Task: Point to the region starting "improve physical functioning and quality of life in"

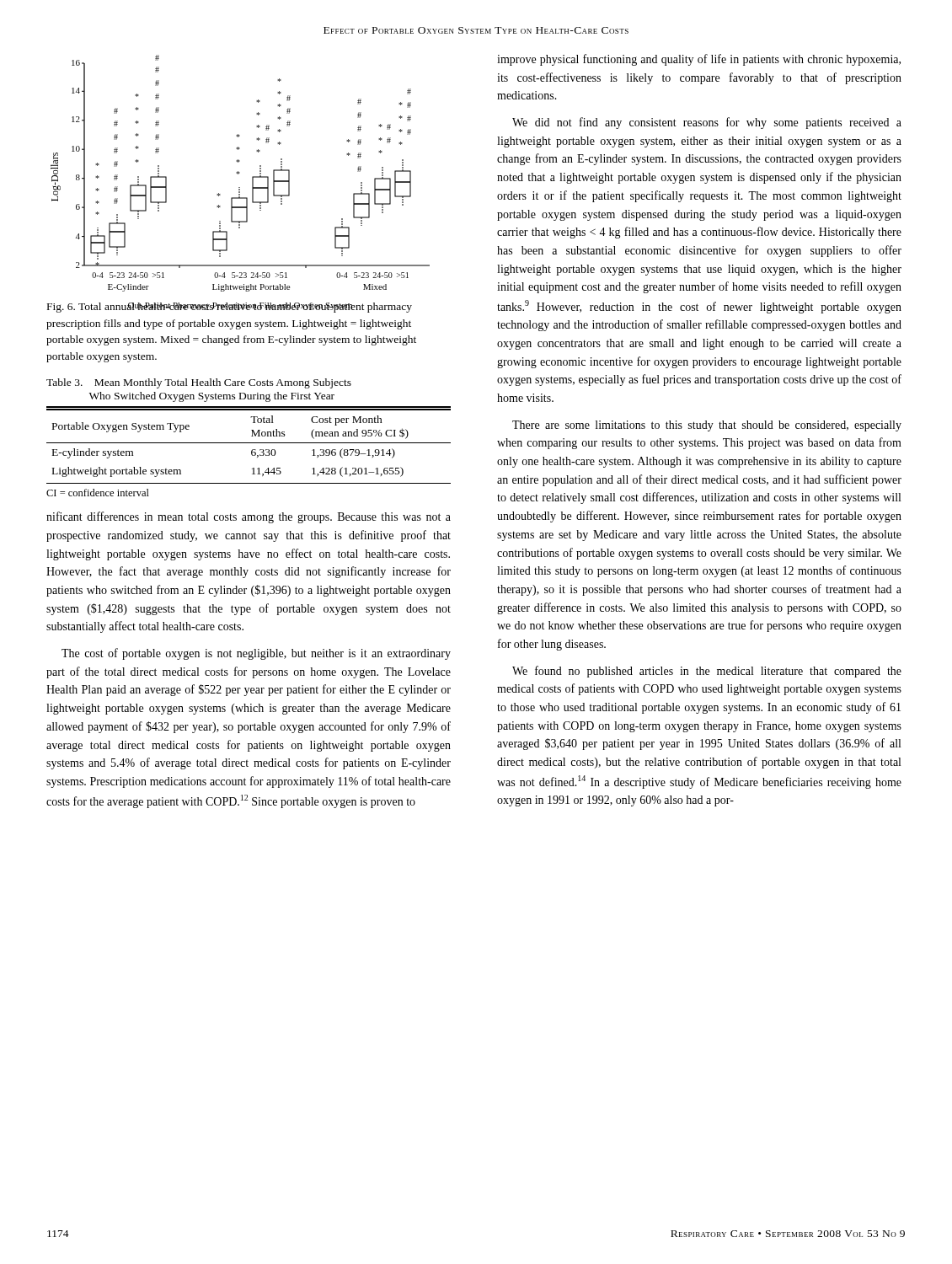Action: 699,430
